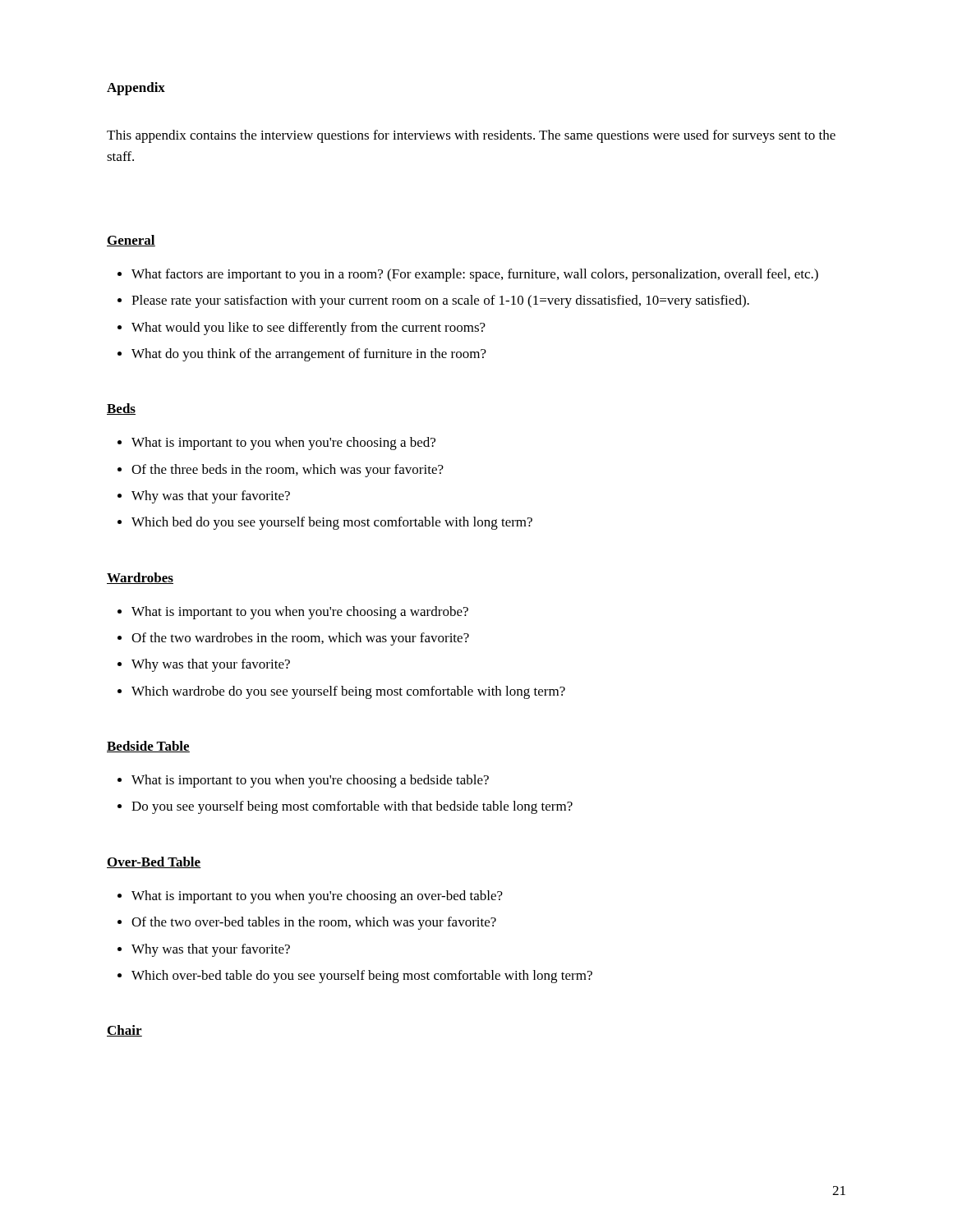Point to the block beginning "Of the two wardrobes"
Viewport: 953px width, 1232px height.
tap(300, 639)
